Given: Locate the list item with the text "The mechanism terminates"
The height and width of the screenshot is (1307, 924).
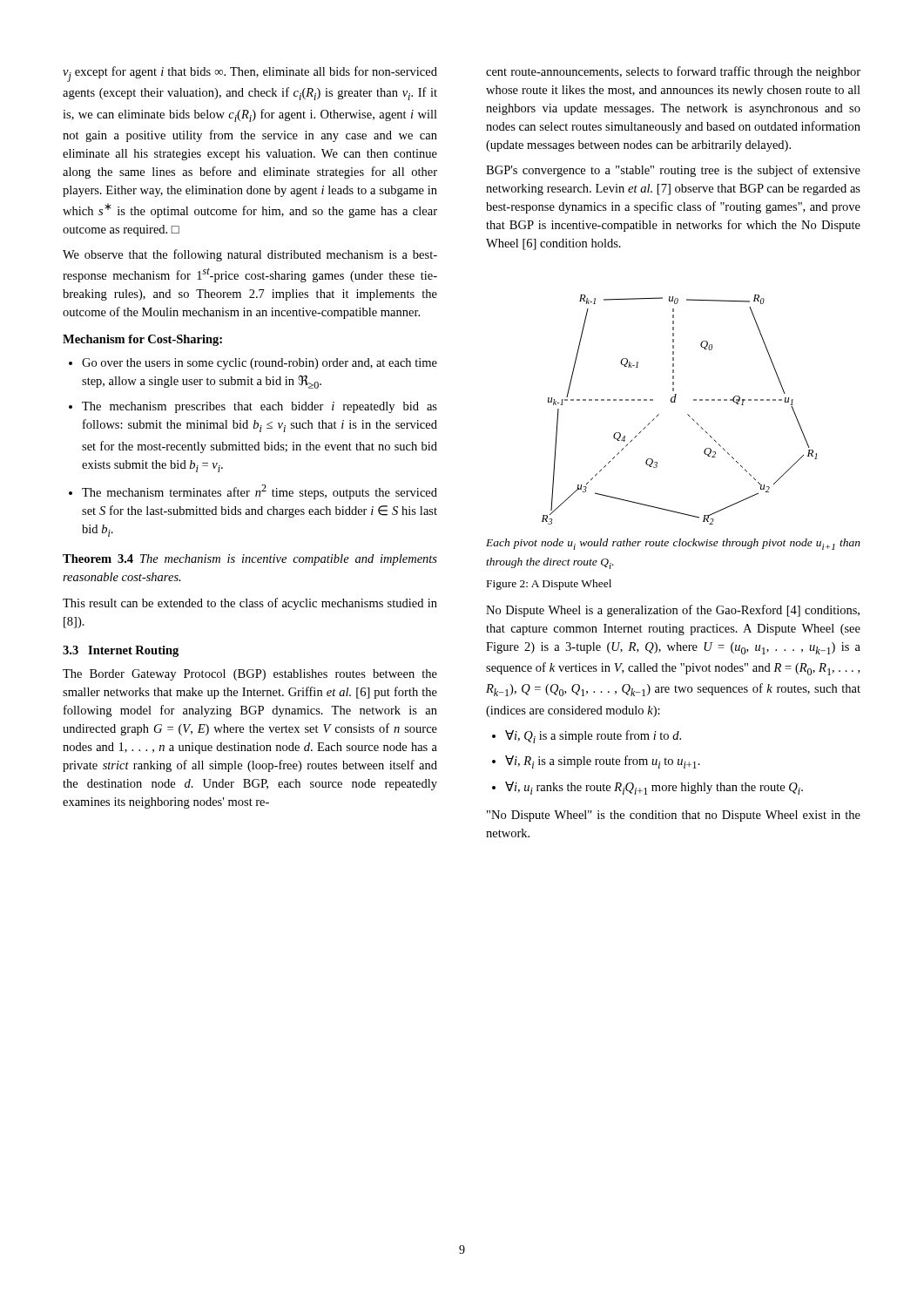Looking at the screenshot, I should (x=260, y=511).
